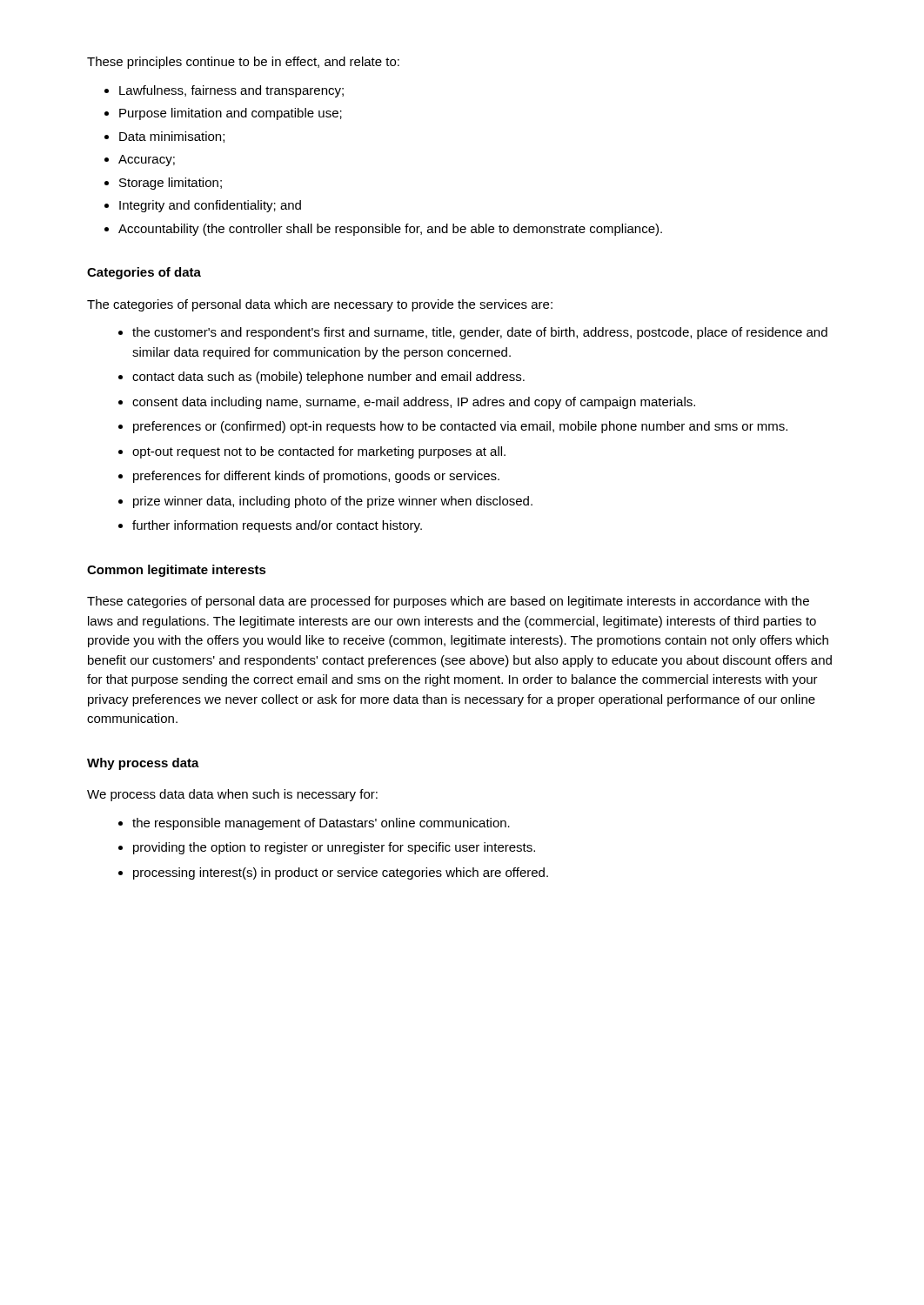Select the list item that says "Integrity and confidentiality;"
The width and height of the screenshot is (924, 1305).
click(x=210, y=205)
